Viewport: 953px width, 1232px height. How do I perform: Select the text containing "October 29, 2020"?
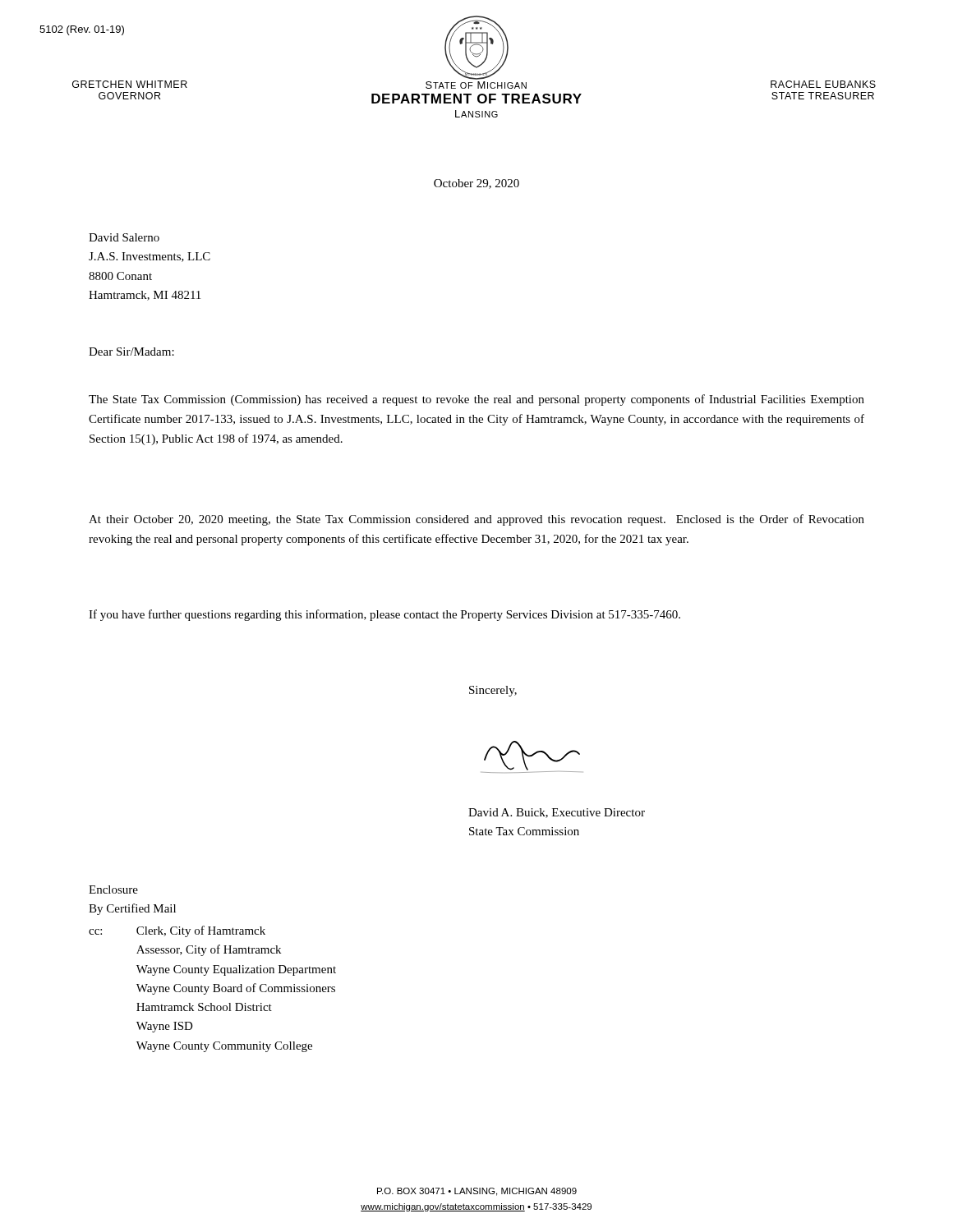(x=476, y=183)
